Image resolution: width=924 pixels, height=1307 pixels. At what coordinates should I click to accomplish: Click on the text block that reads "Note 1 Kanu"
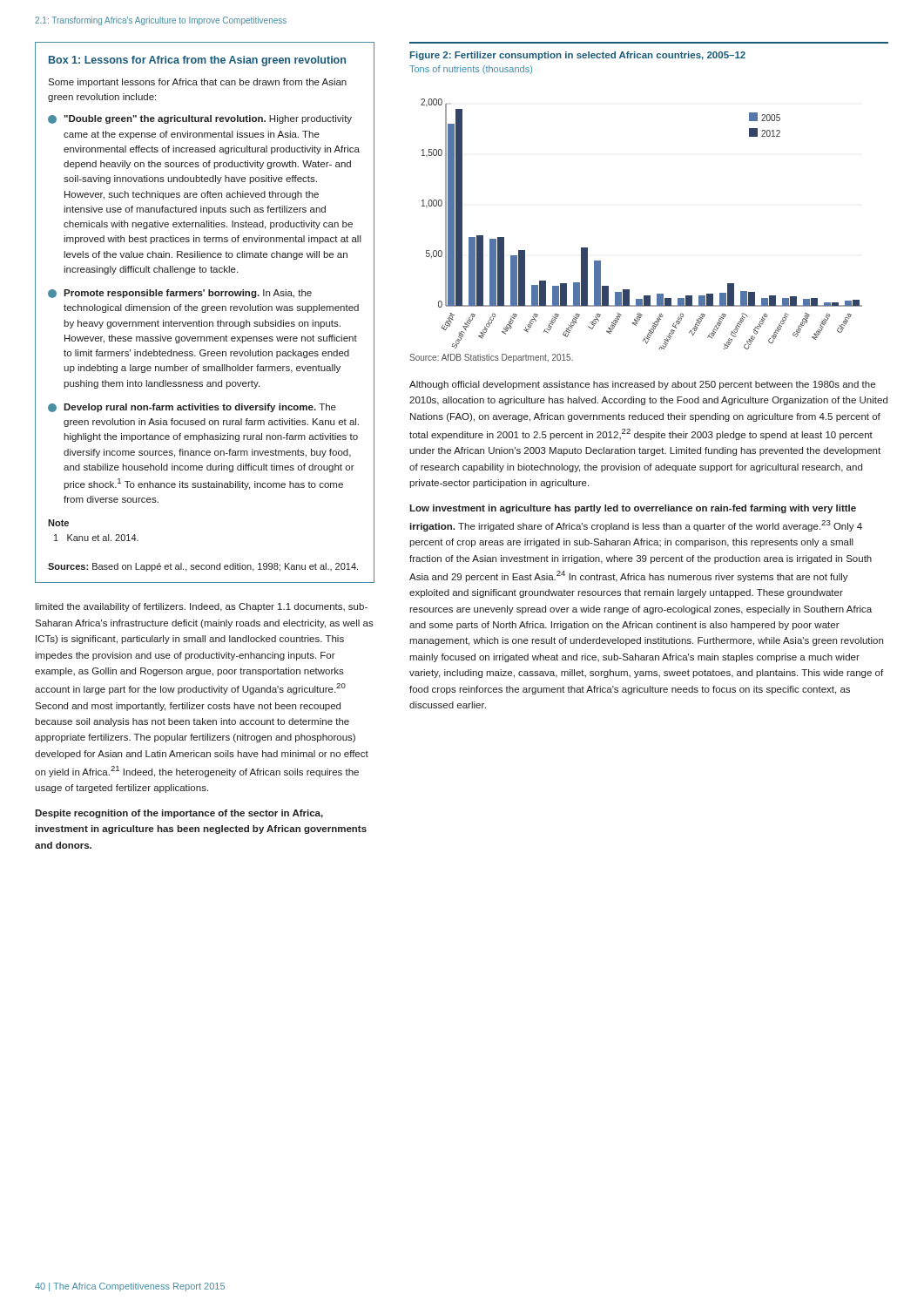[x=58, y=523]
